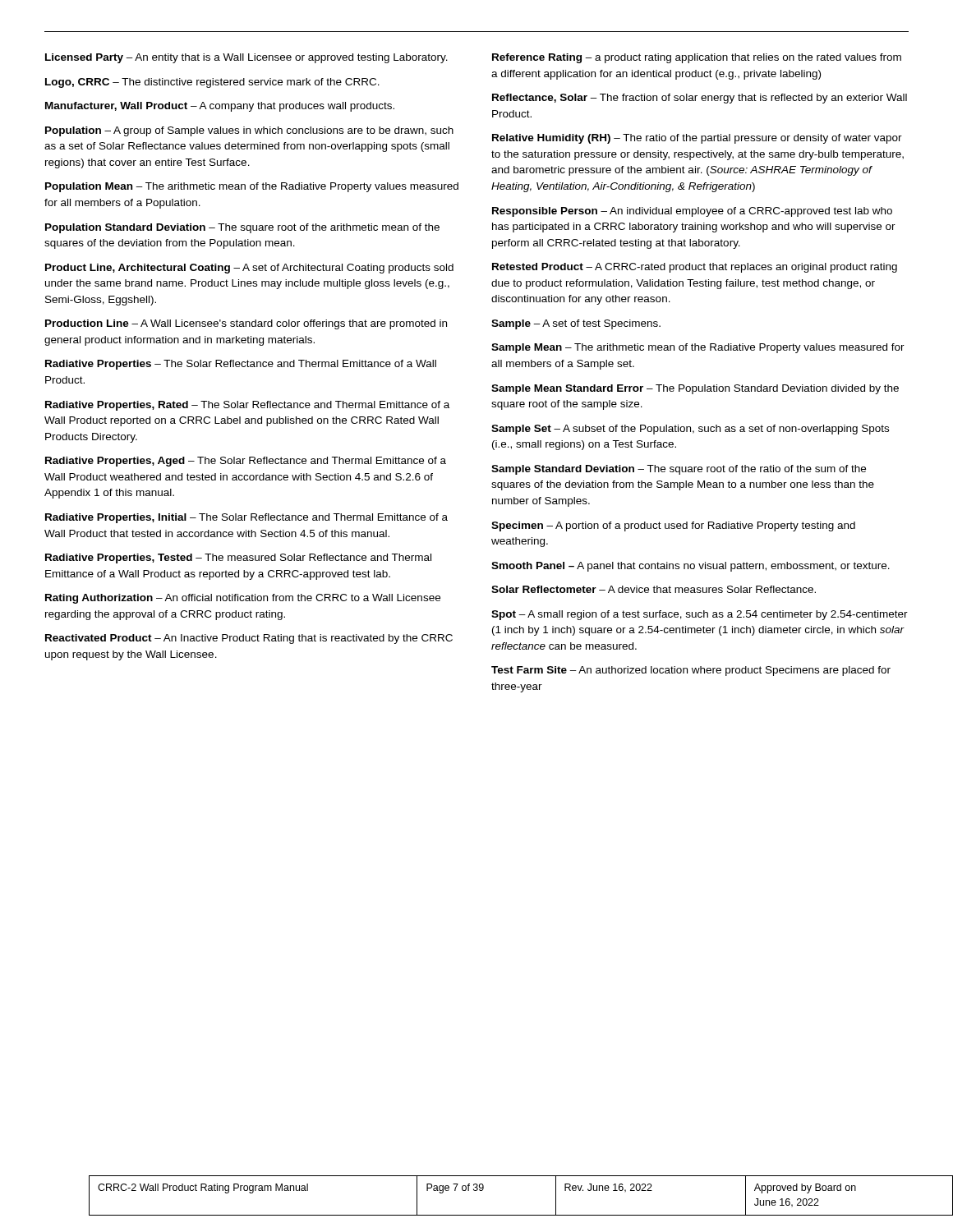Image resolution: width=953 pixels, height=1232 pixels.
Task: Find the block on this page that starts "Smooth Panel – A panel that contains"
Action: (691, 565)
